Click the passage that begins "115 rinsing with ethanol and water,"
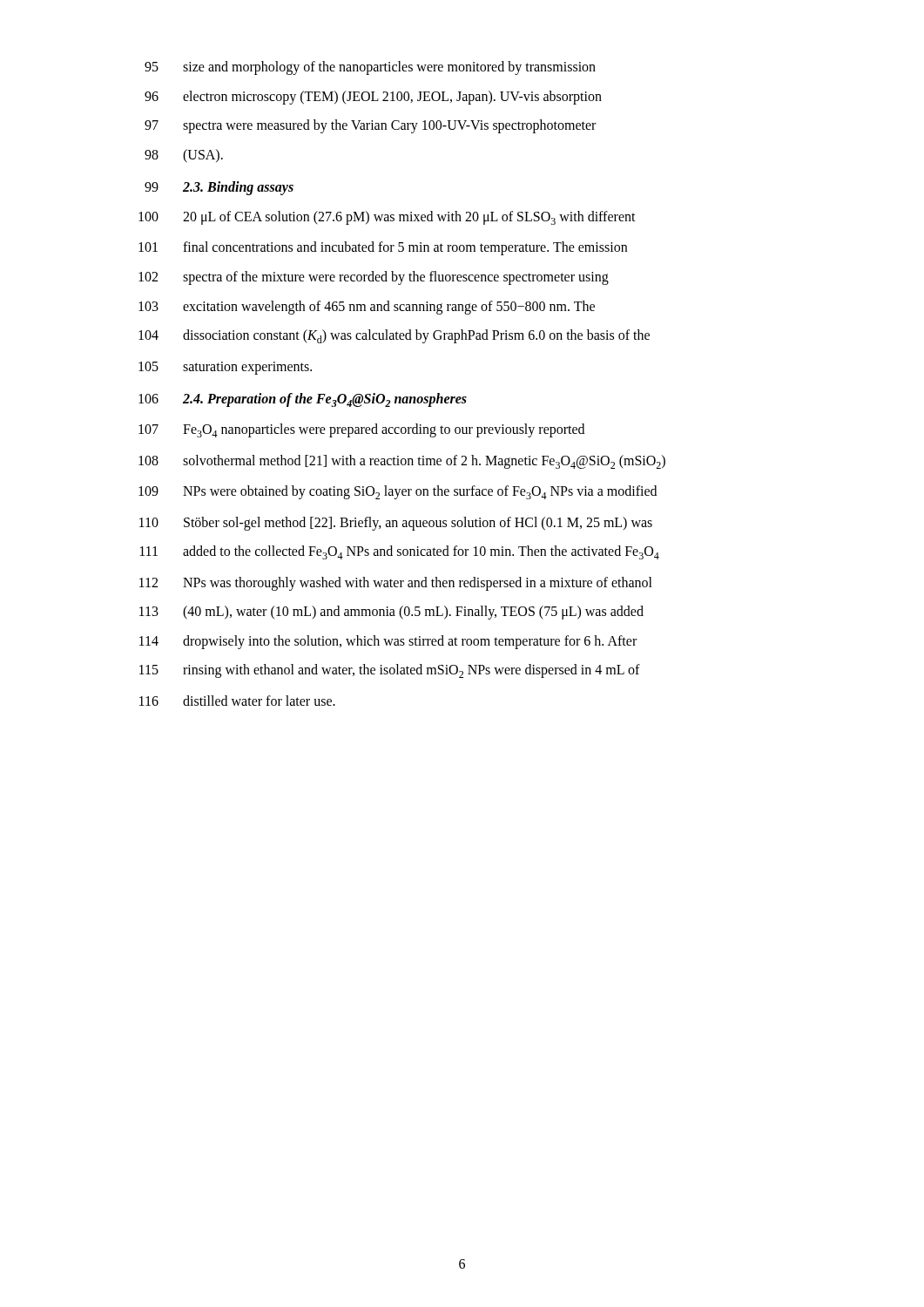 (475, 671)
